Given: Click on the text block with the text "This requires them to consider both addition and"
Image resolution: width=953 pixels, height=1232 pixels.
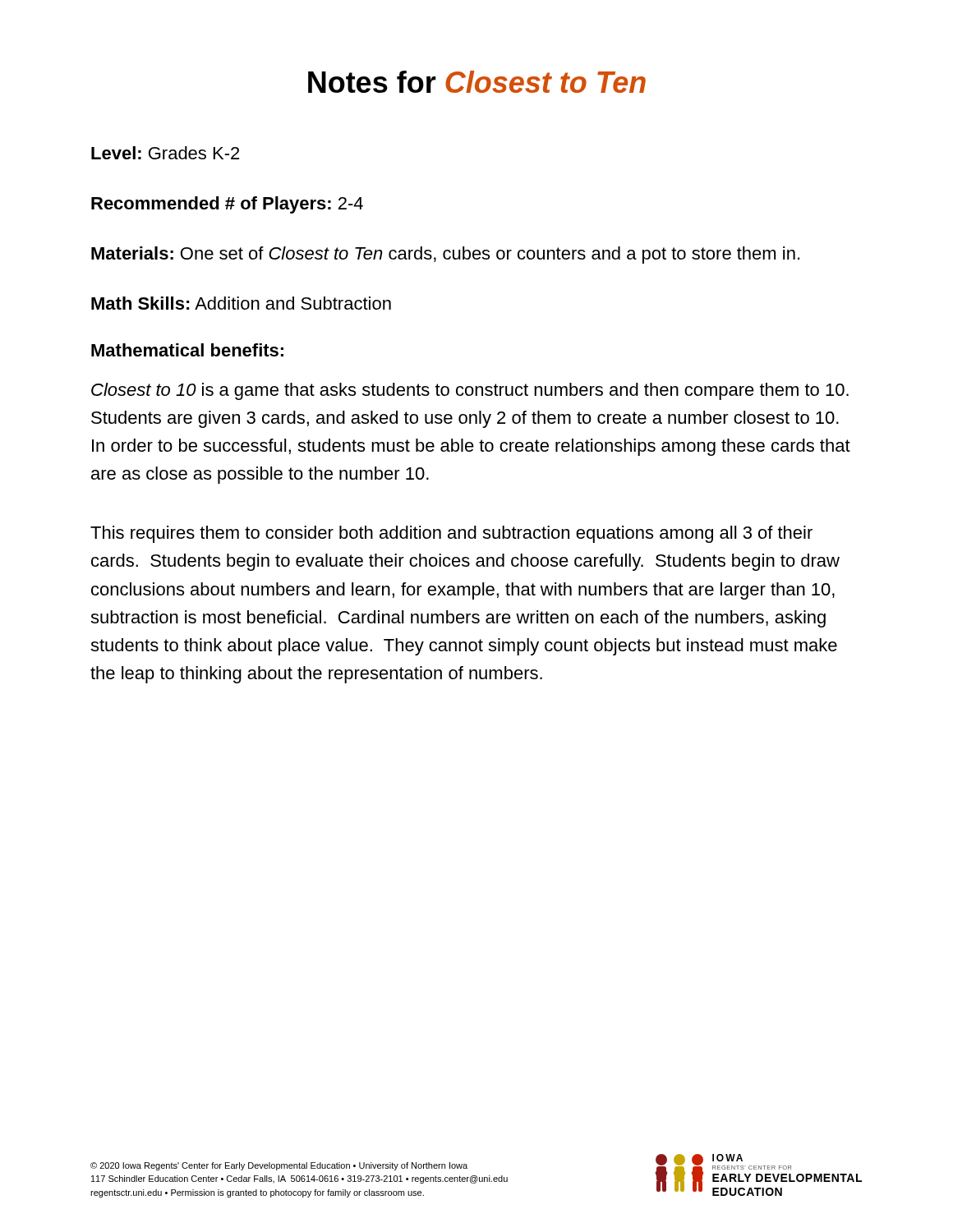Looking at the screenshot, I should (465, 603).
